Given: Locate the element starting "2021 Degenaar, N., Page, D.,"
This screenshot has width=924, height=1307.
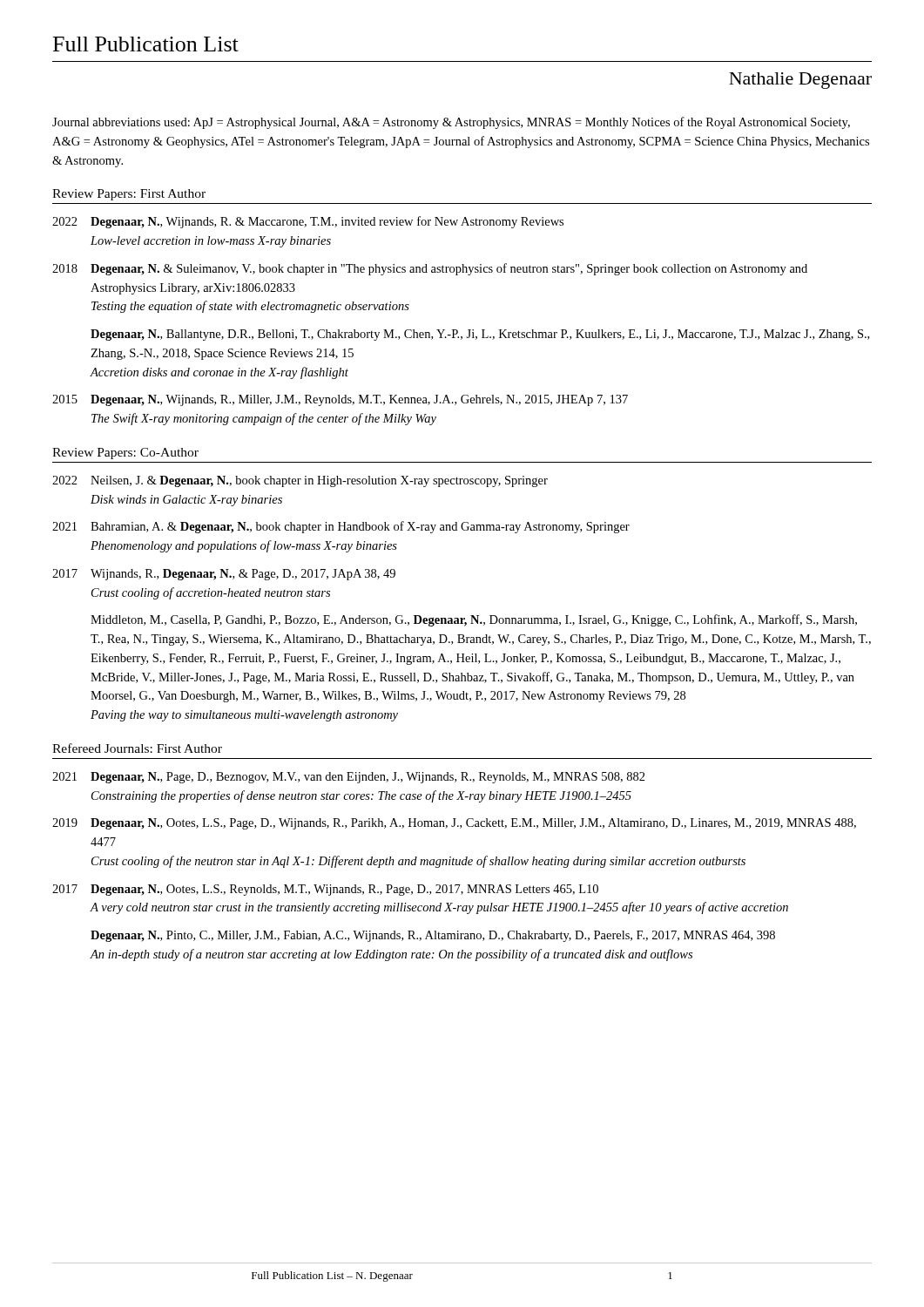Looking at the screenshot, I should [462, 786].
